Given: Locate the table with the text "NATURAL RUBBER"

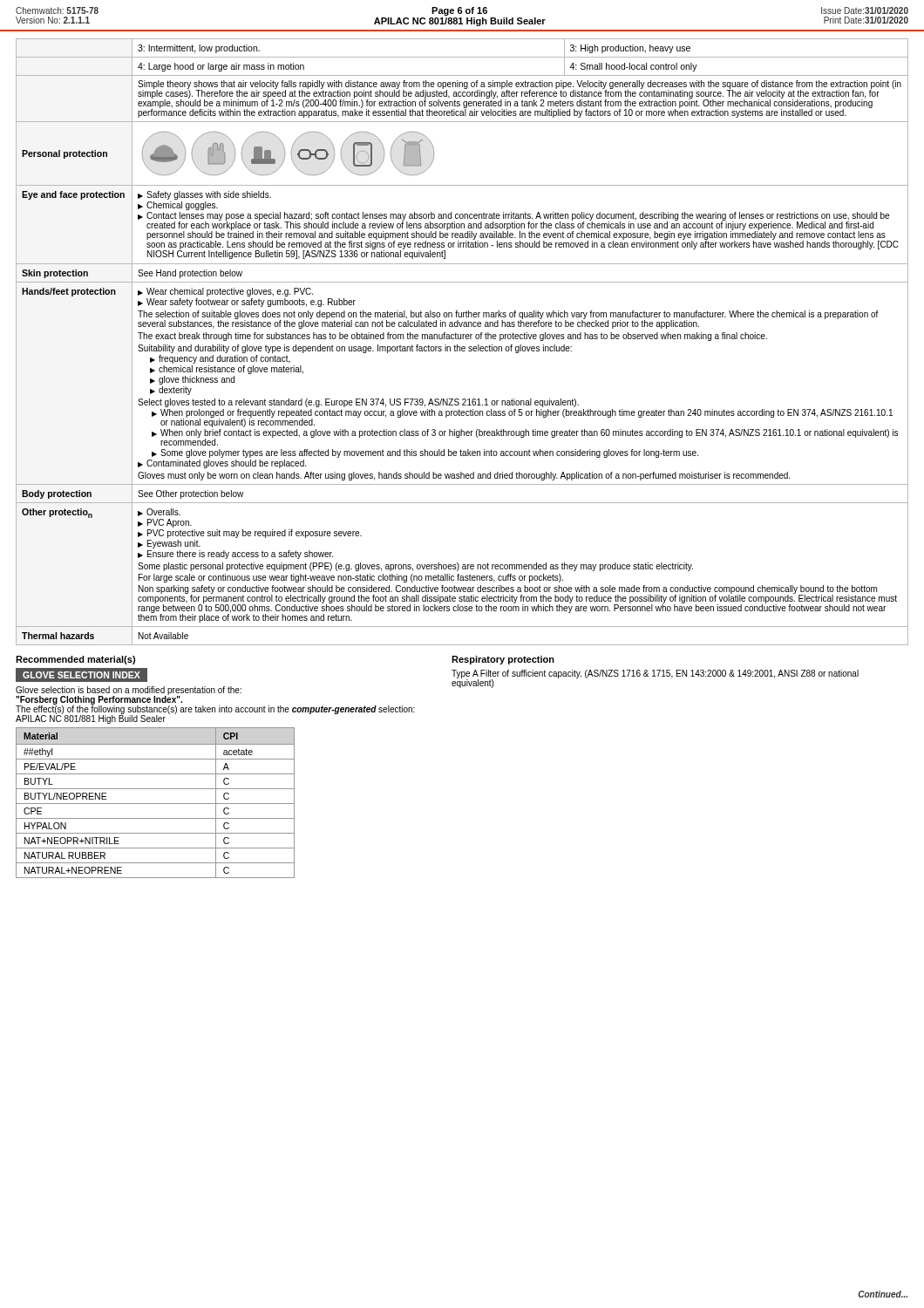Looking at the screenshot, I should (x=225, y=803).
